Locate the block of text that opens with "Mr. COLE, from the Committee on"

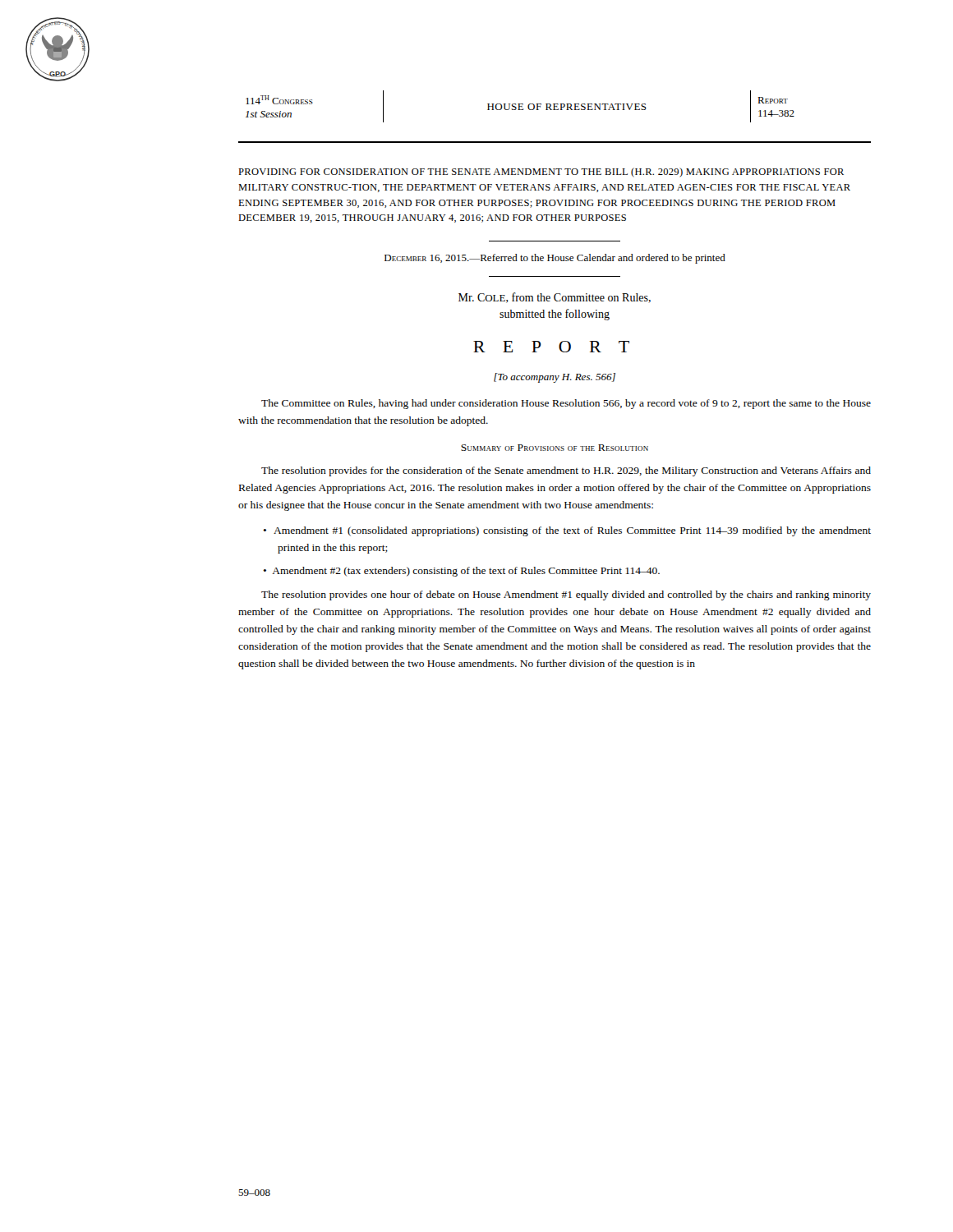555,298
